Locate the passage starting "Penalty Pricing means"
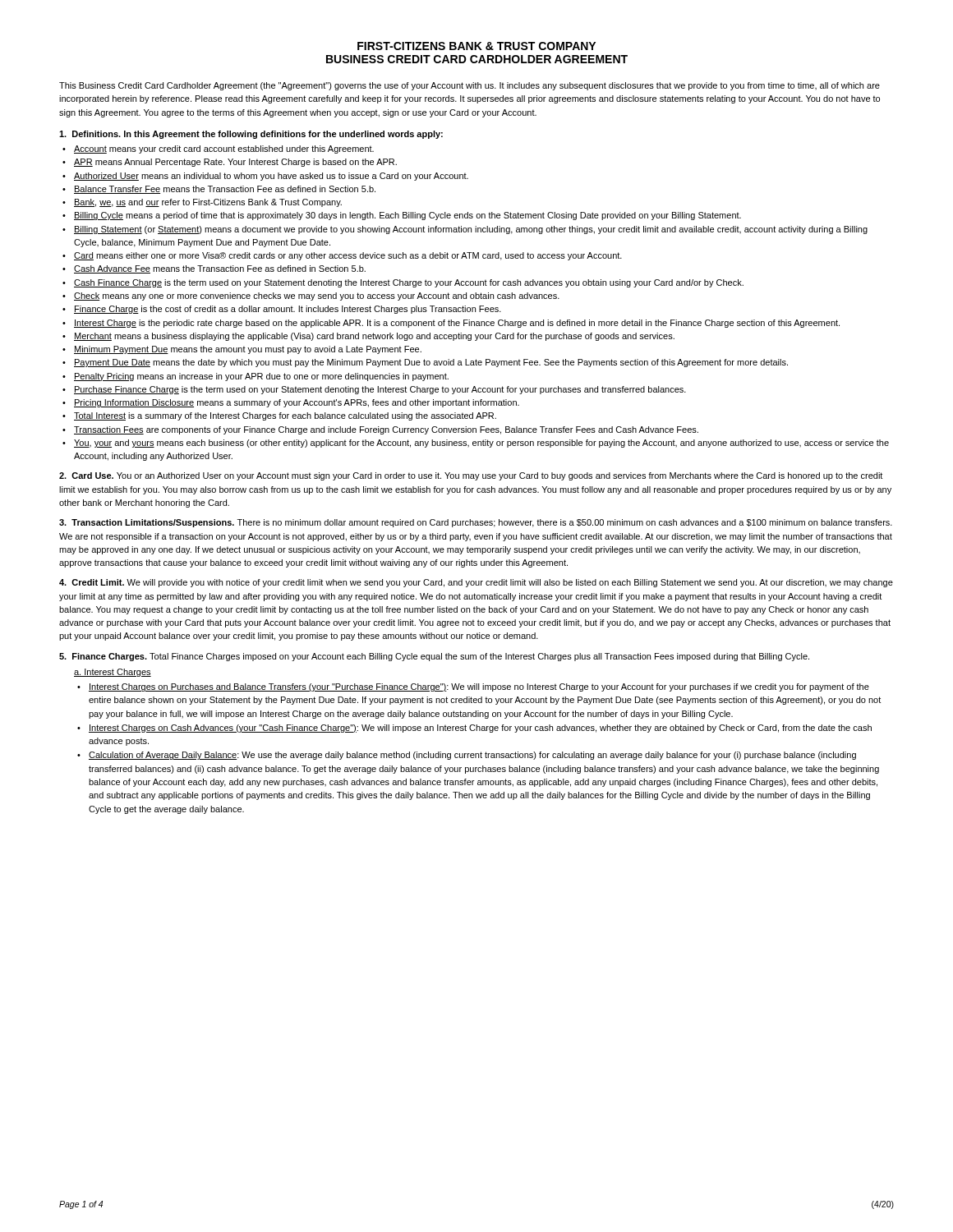Screen dimensions: 1232x953 [x=262, y=376]
